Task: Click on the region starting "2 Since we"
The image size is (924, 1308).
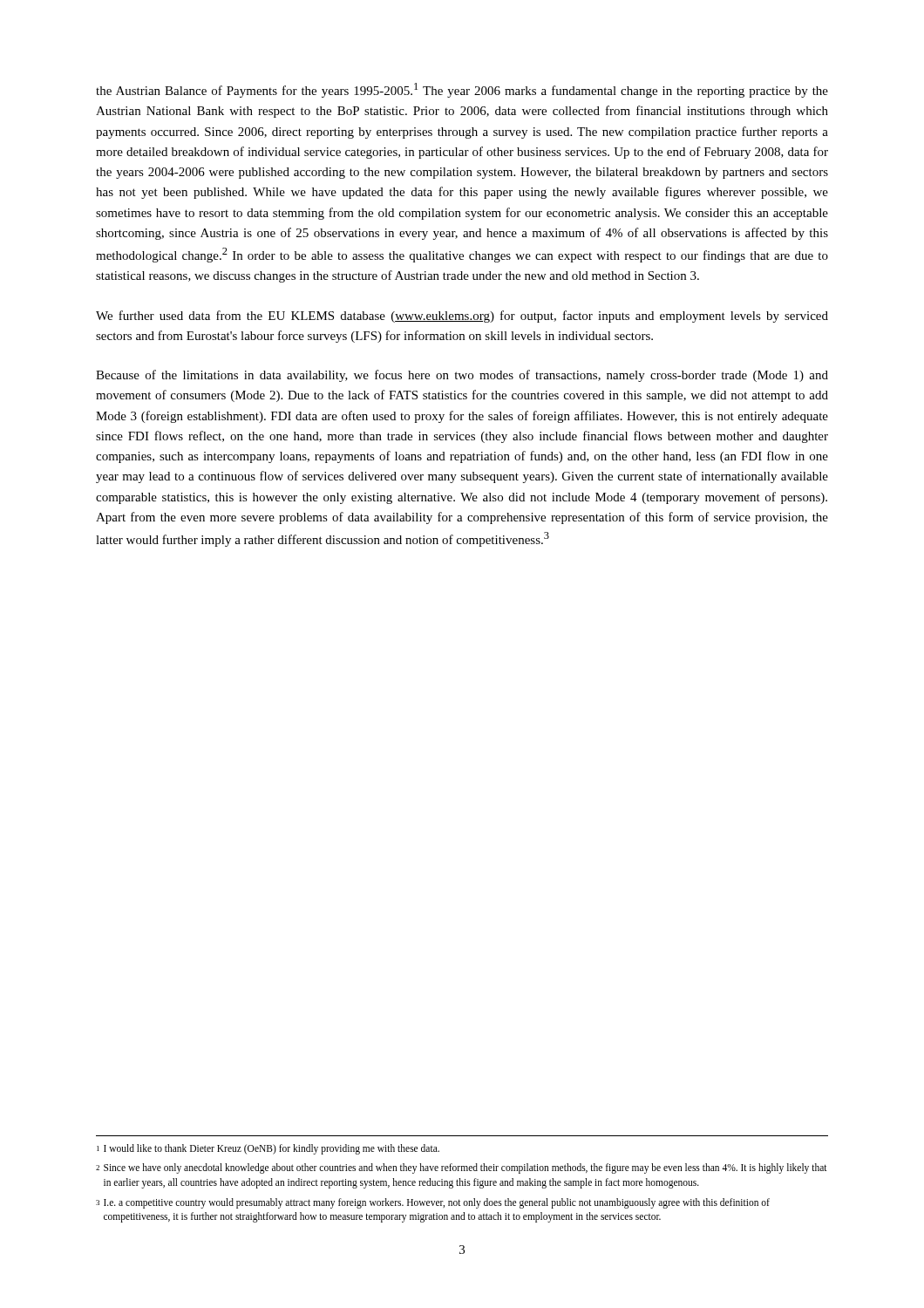Action: coord(462,1175)
